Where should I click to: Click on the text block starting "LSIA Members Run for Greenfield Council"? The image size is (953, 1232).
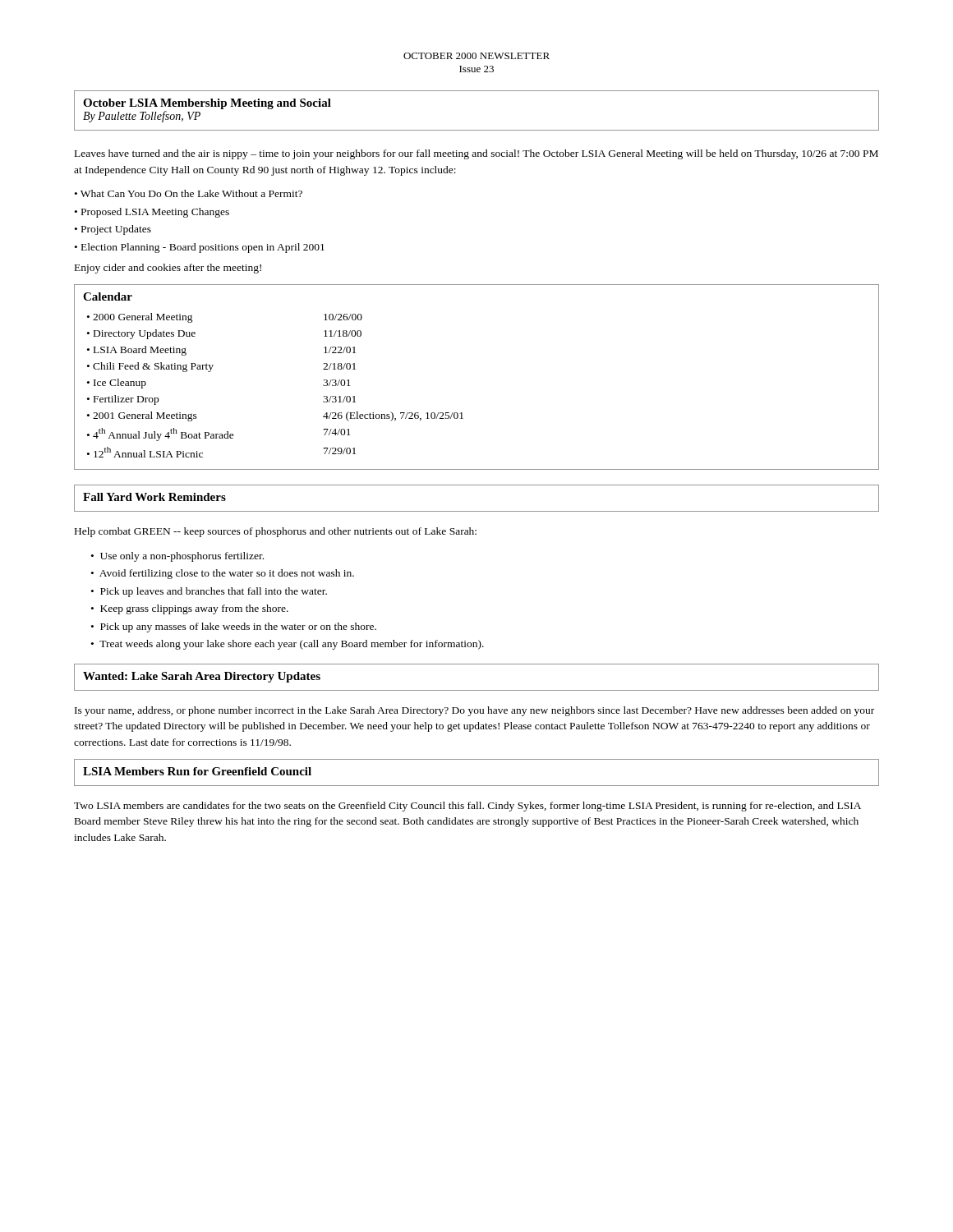pos(197,771)
